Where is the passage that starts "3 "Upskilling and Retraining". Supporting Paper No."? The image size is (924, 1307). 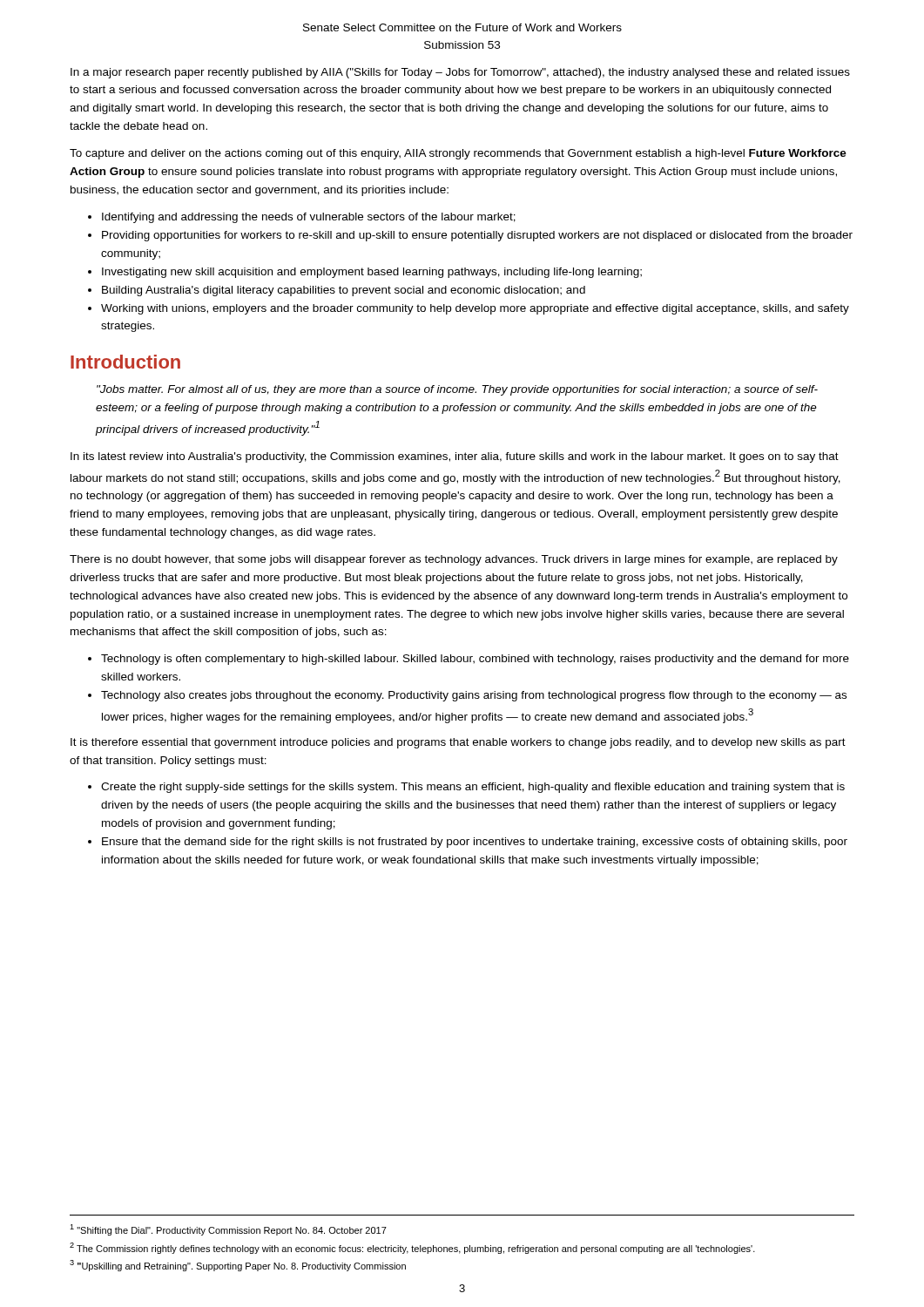coord(238,1266)
